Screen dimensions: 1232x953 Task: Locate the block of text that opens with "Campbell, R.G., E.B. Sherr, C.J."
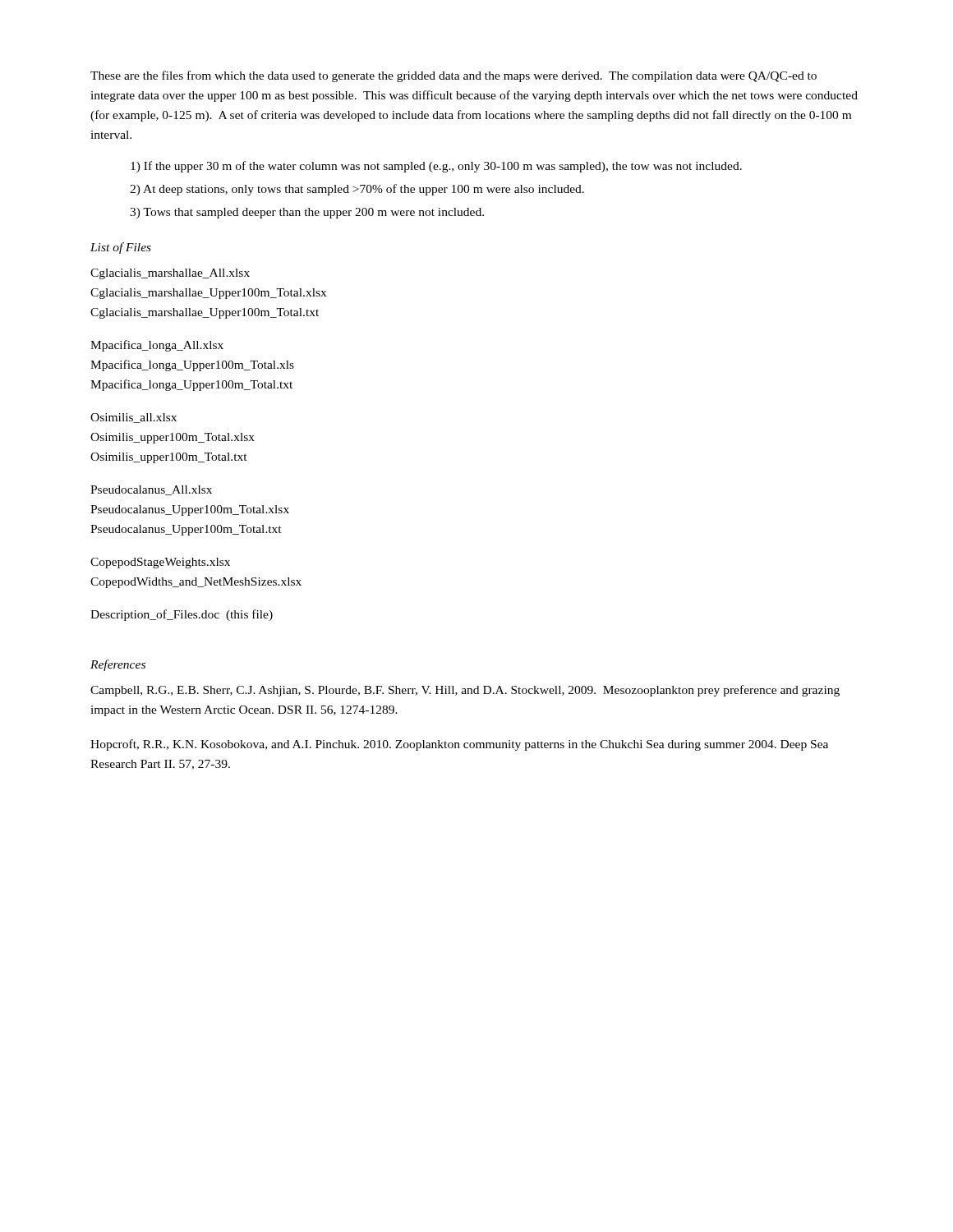pos(465,700)
